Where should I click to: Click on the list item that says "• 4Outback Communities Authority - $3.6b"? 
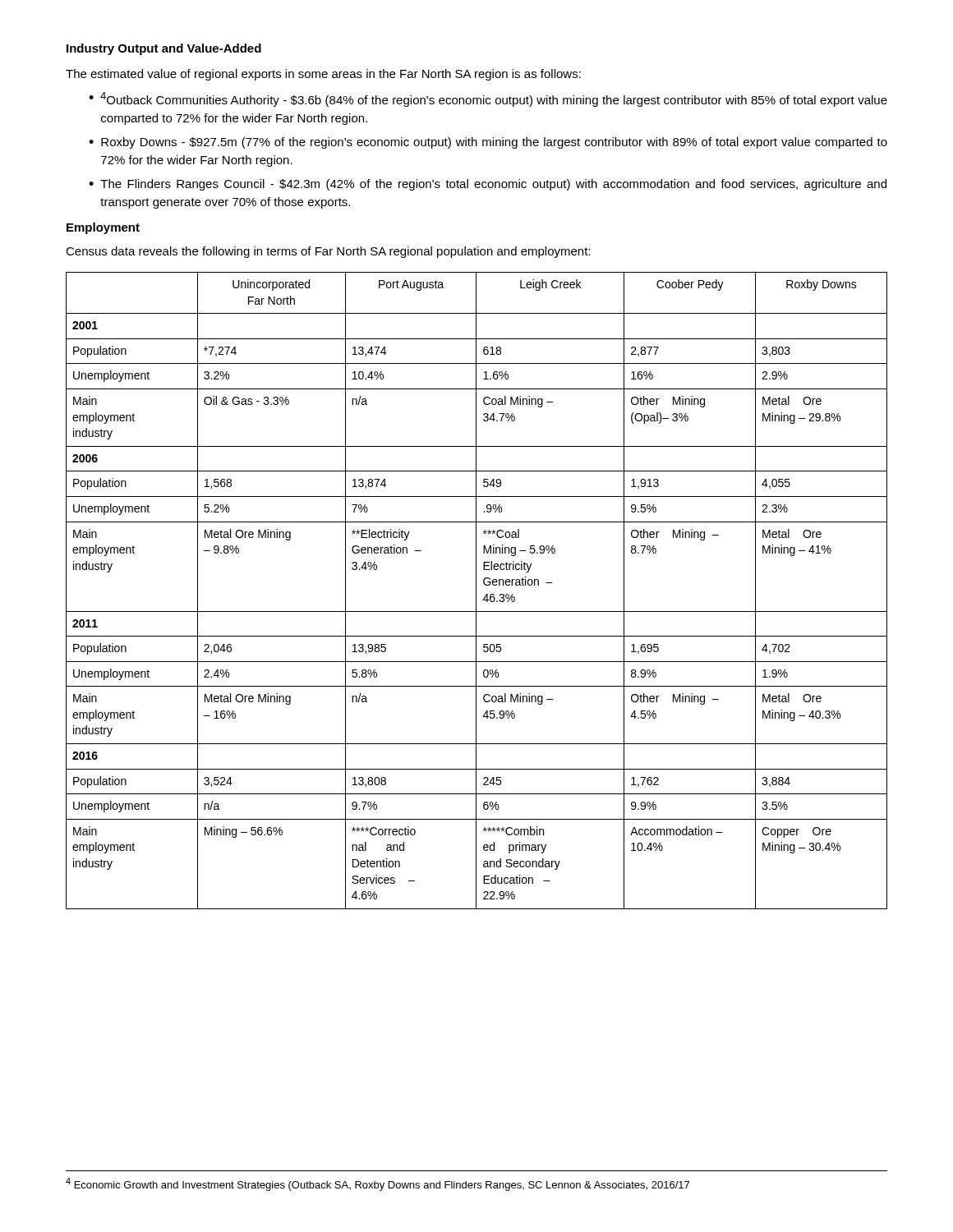(x=488, y=108)
